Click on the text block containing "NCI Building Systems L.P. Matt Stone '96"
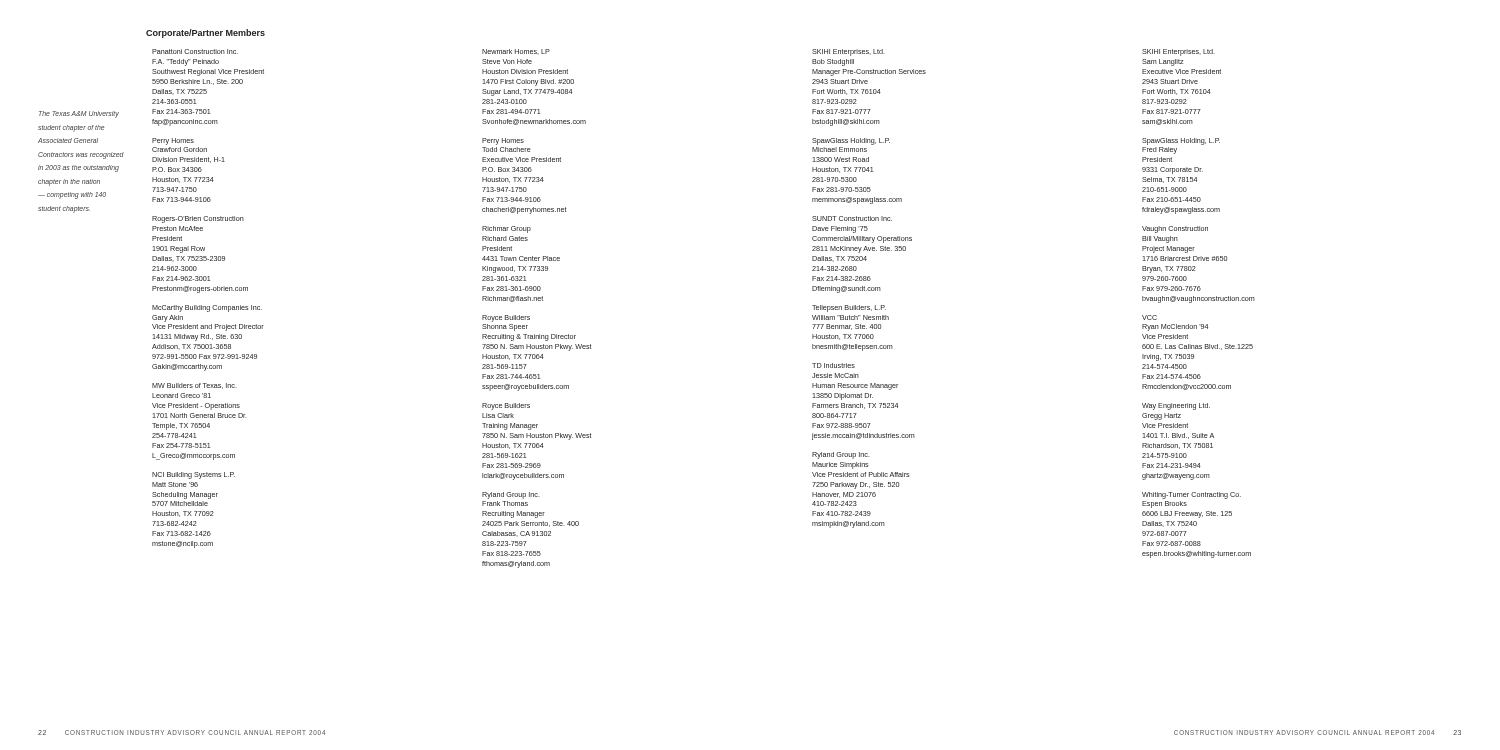 pos(194,476)
